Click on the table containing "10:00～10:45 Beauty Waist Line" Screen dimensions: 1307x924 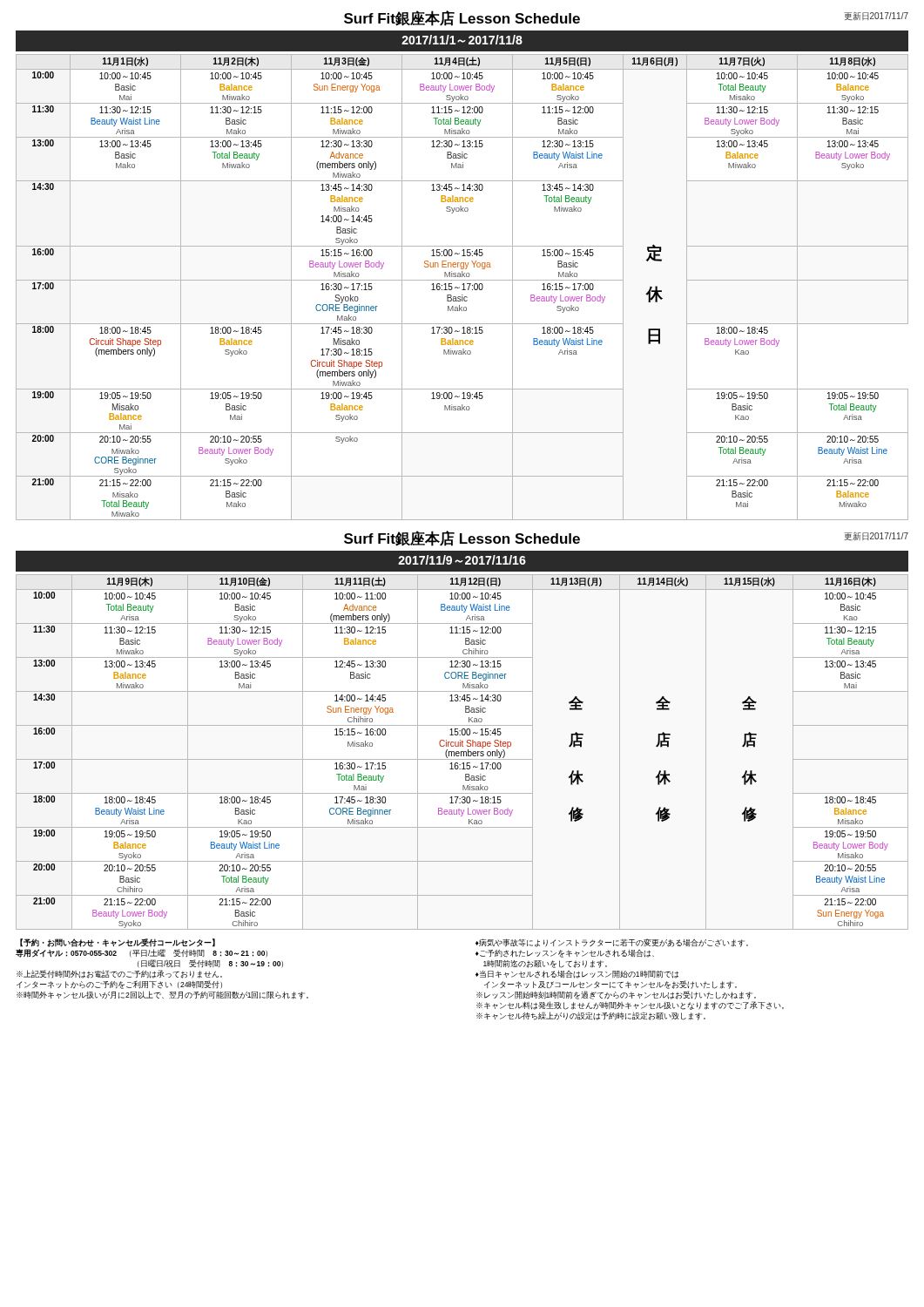click(462, 752)
